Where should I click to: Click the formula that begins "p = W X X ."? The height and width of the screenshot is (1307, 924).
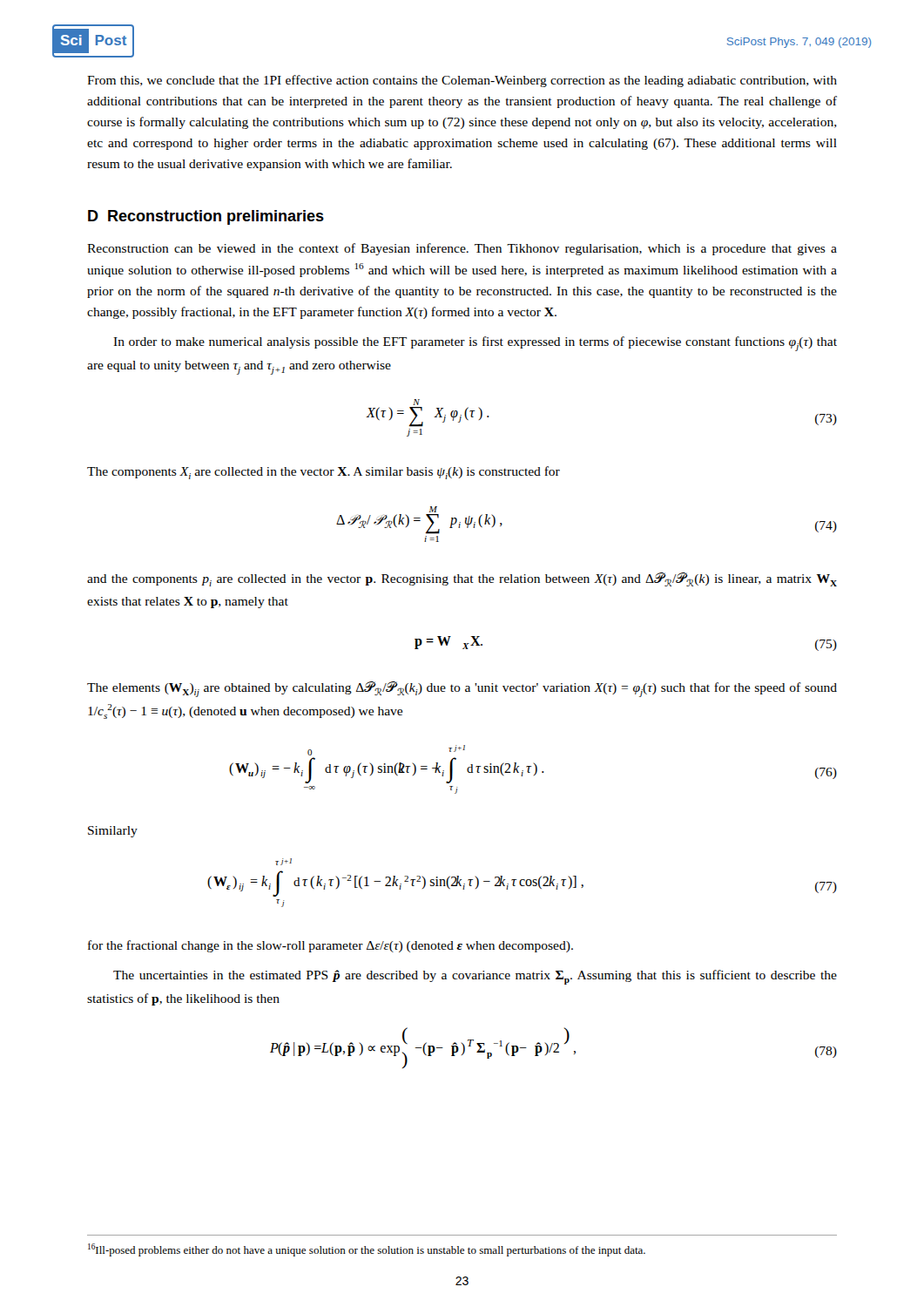tap(443, 643)
